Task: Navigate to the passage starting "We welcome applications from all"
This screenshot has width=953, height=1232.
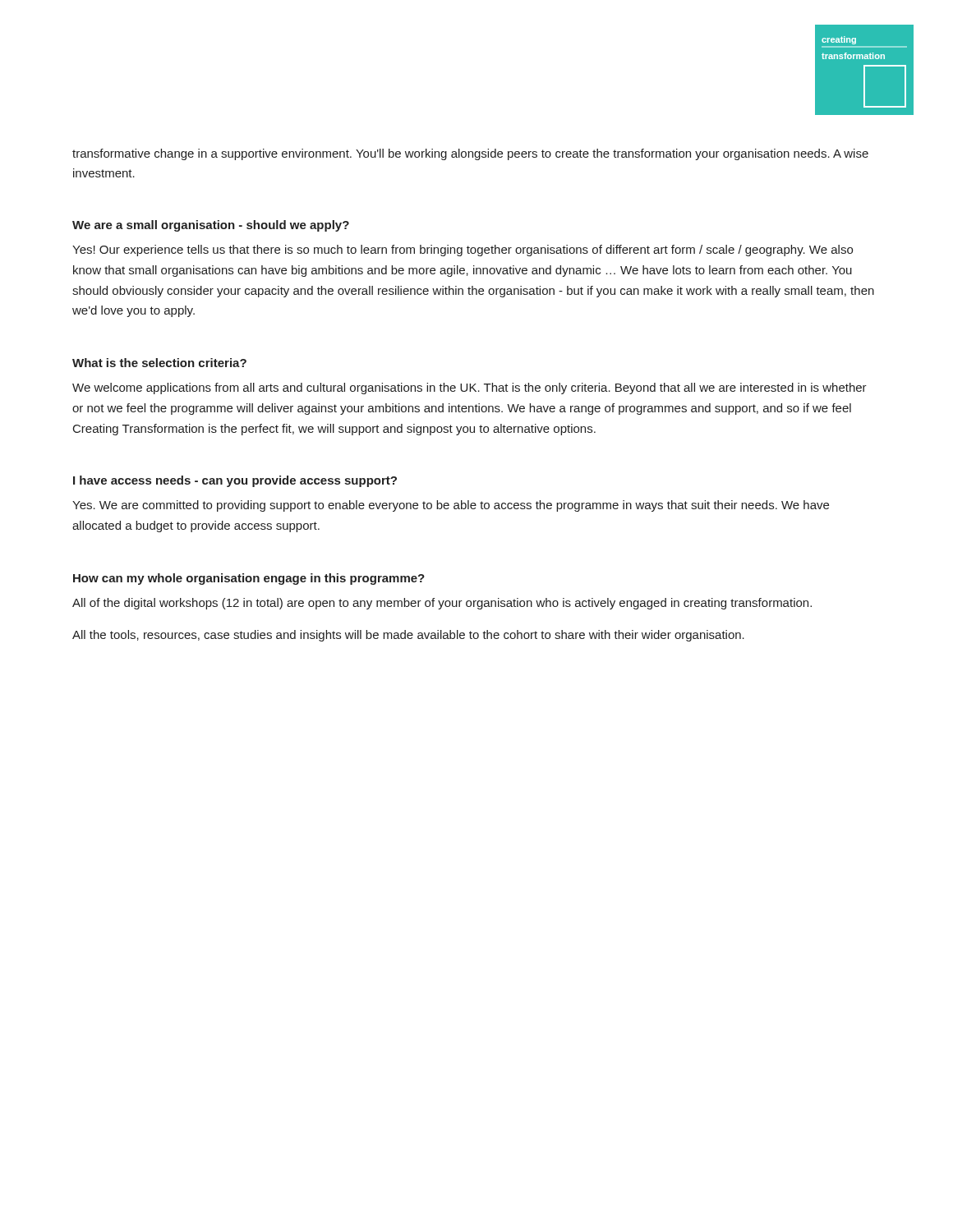Action: click(469, 408)
